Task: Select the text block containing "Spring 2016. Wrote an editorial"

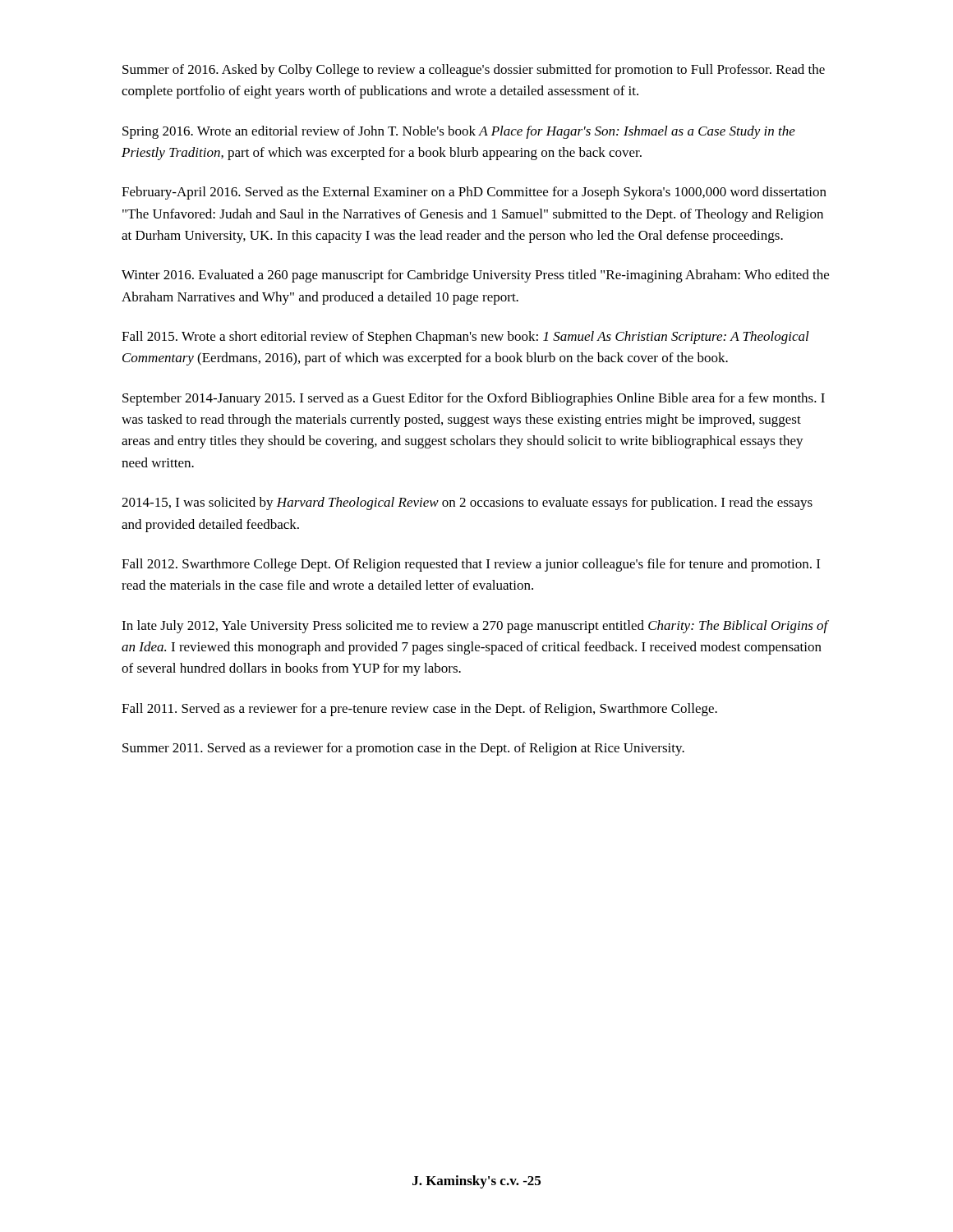Action: tap(458, 142)
